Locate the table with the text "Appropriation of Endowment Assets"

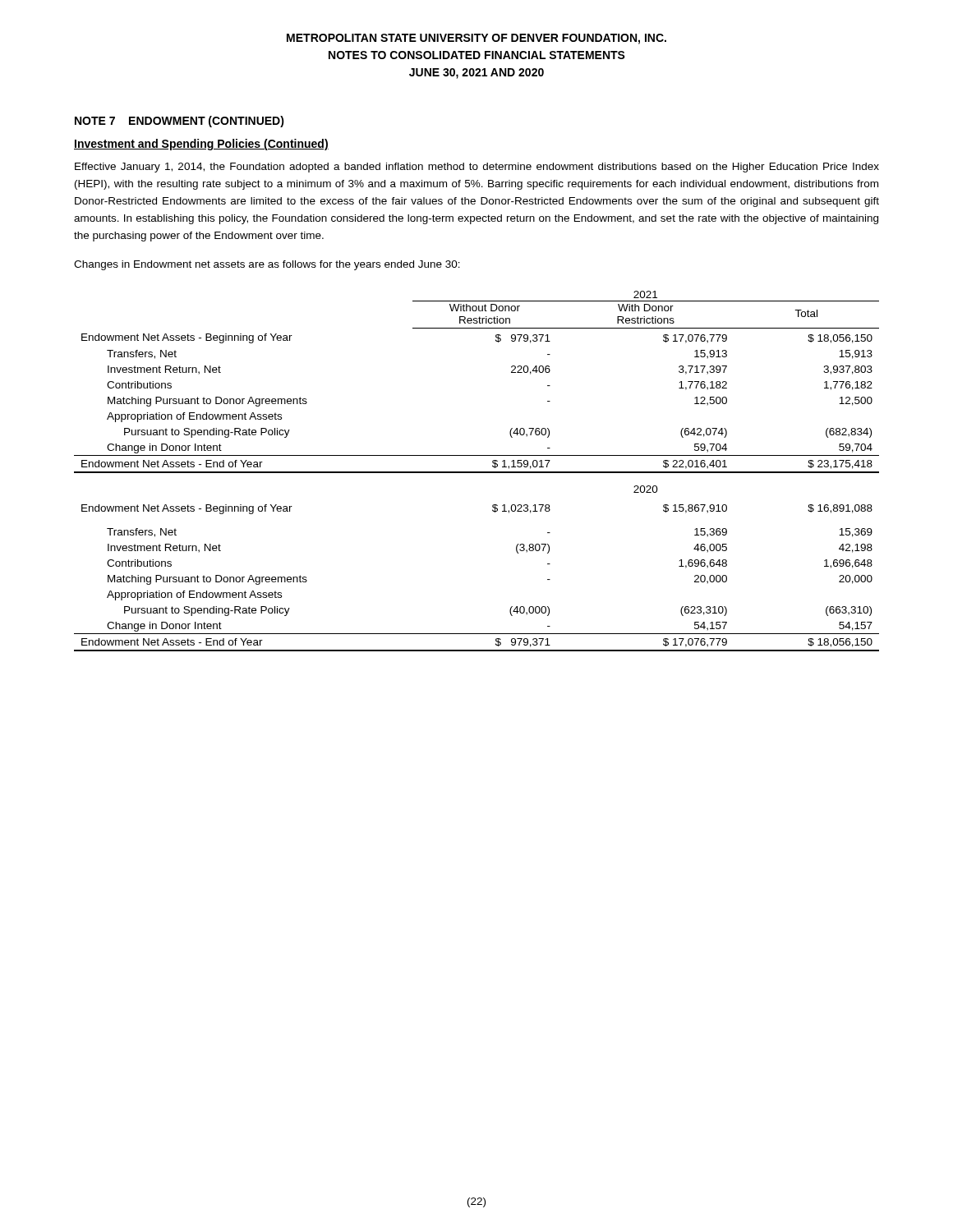476,469
